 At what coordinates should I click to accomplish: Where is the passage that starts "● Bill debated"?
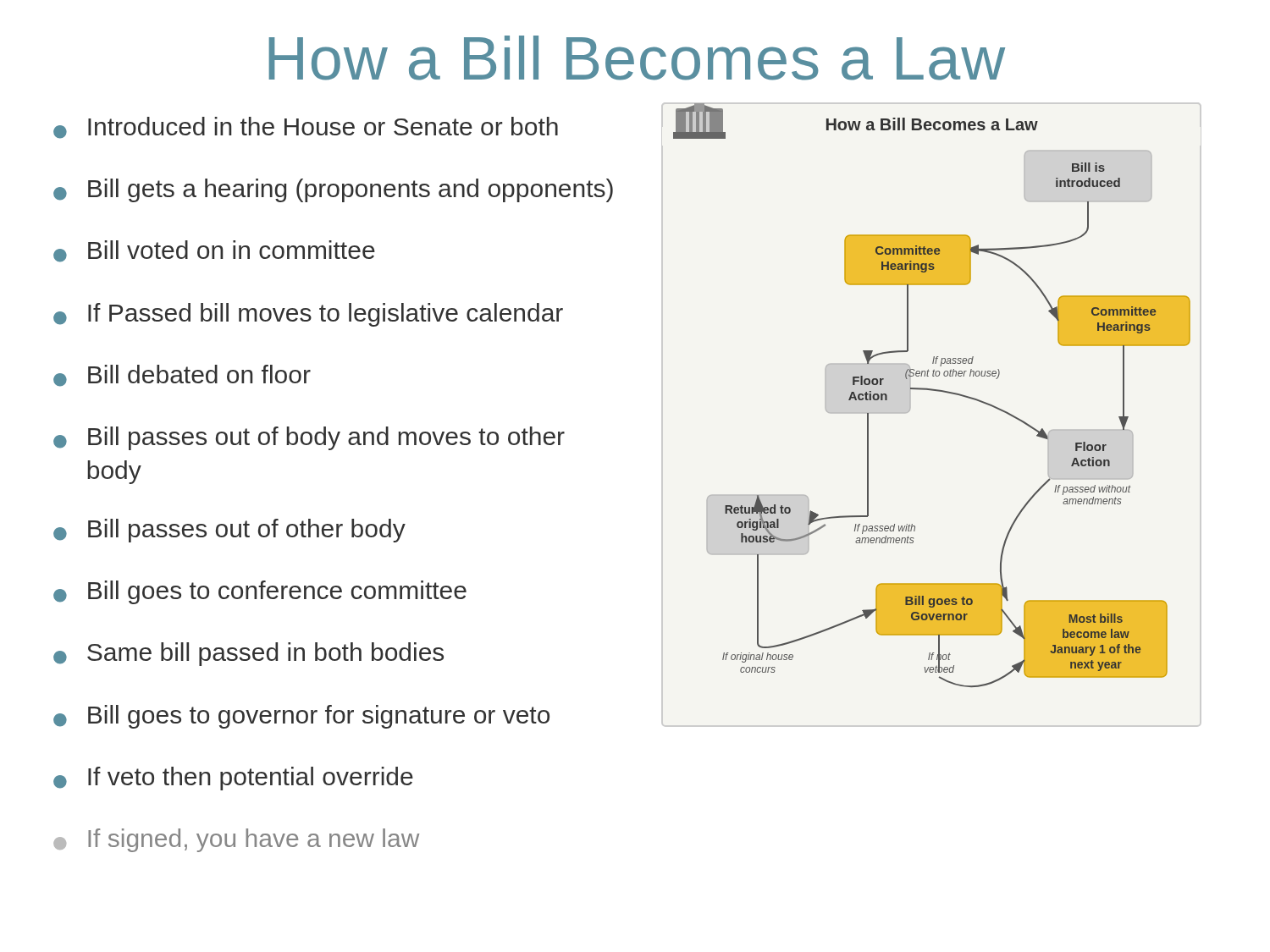pyautogui.click(x=181, y=377)
